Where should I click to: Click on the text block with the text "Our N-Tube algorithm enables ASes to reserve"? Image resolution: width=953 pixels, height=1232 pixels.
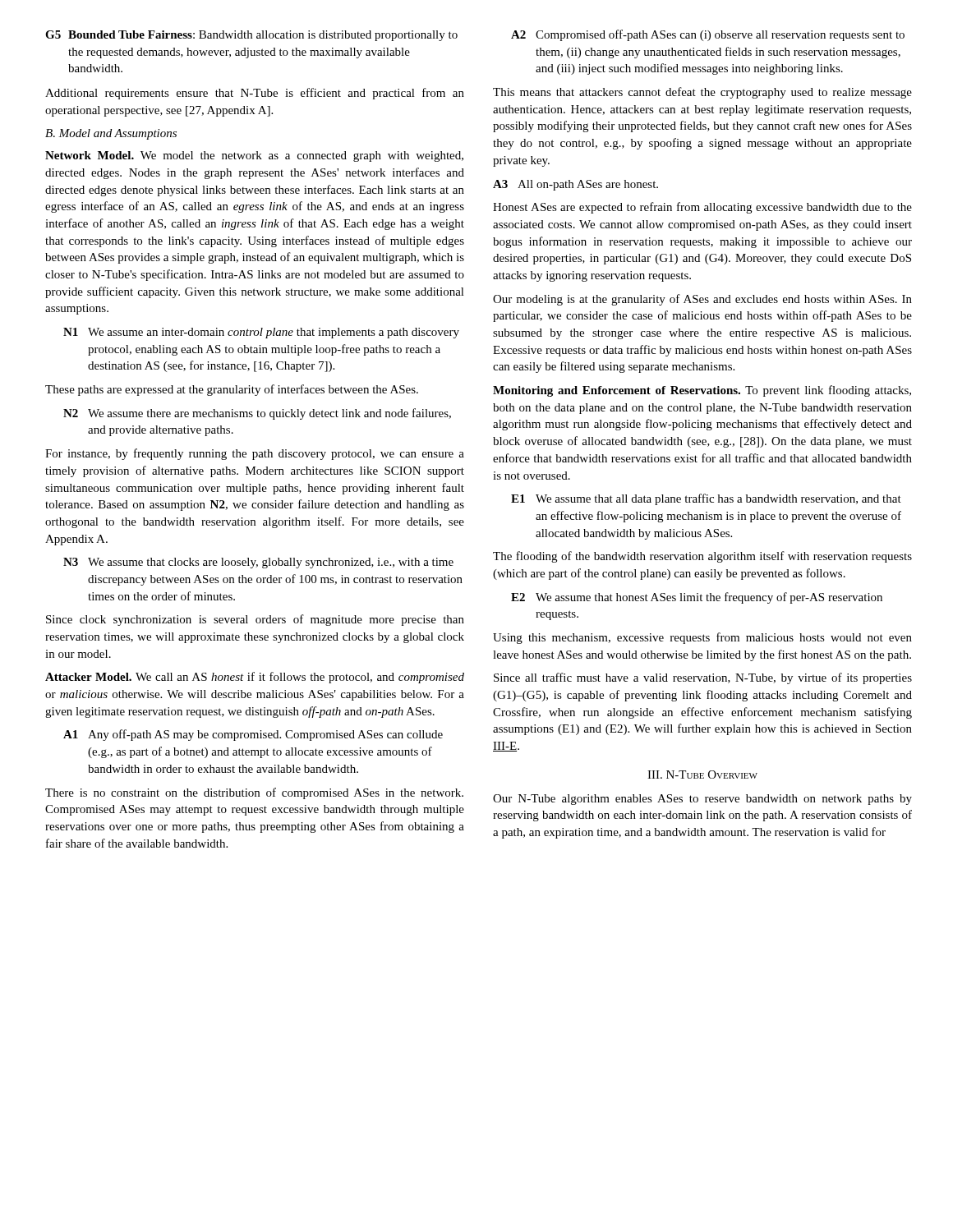(x=702, y=815)
